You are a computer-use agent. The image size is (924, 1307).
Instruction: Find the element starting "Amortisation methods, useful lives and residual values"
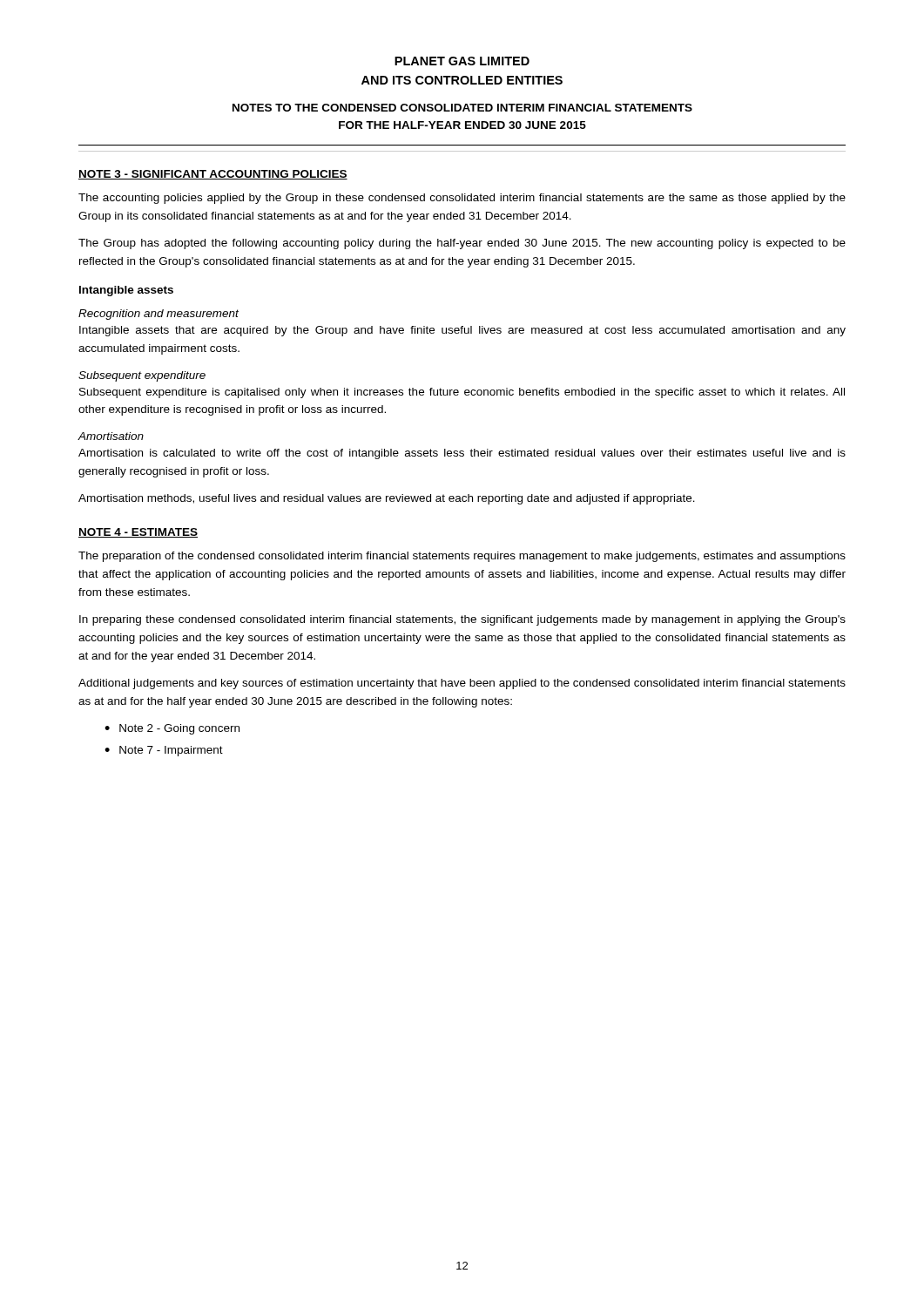[x=387, y=498]
